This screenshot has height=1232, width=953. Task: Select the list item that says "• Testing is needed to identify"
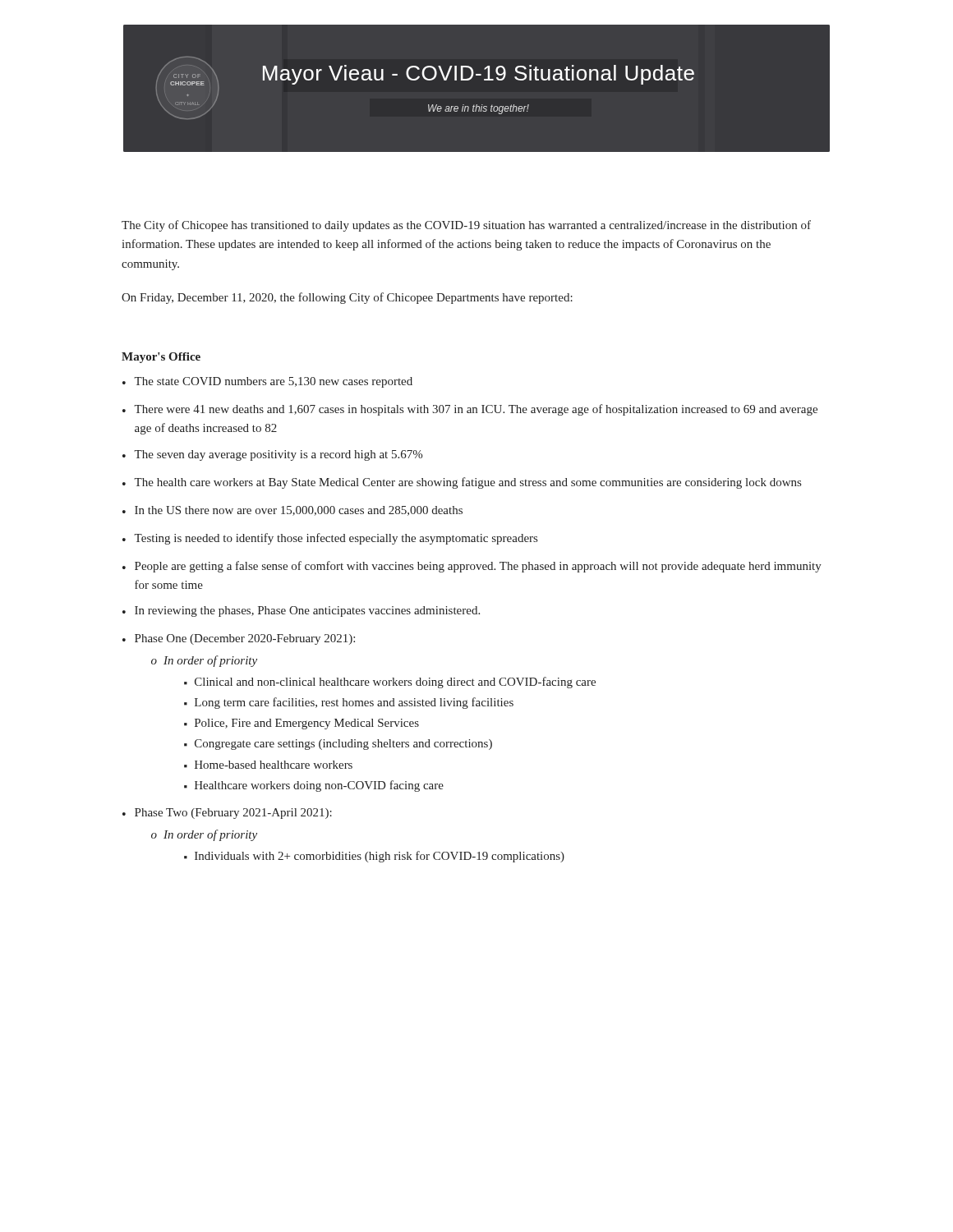point(476,539)
